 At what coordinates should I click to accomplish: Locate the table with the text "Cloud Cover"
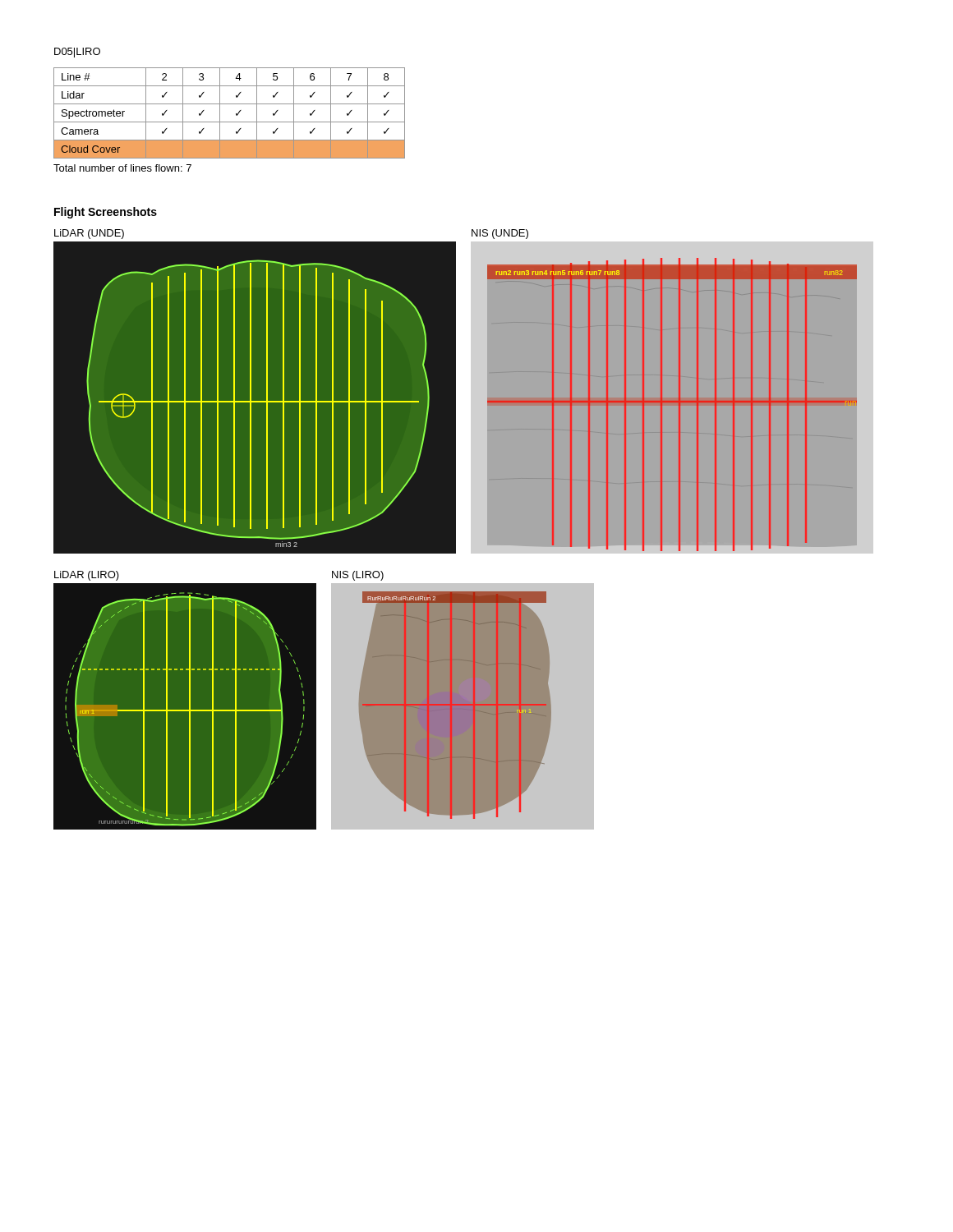pos(476,113)
